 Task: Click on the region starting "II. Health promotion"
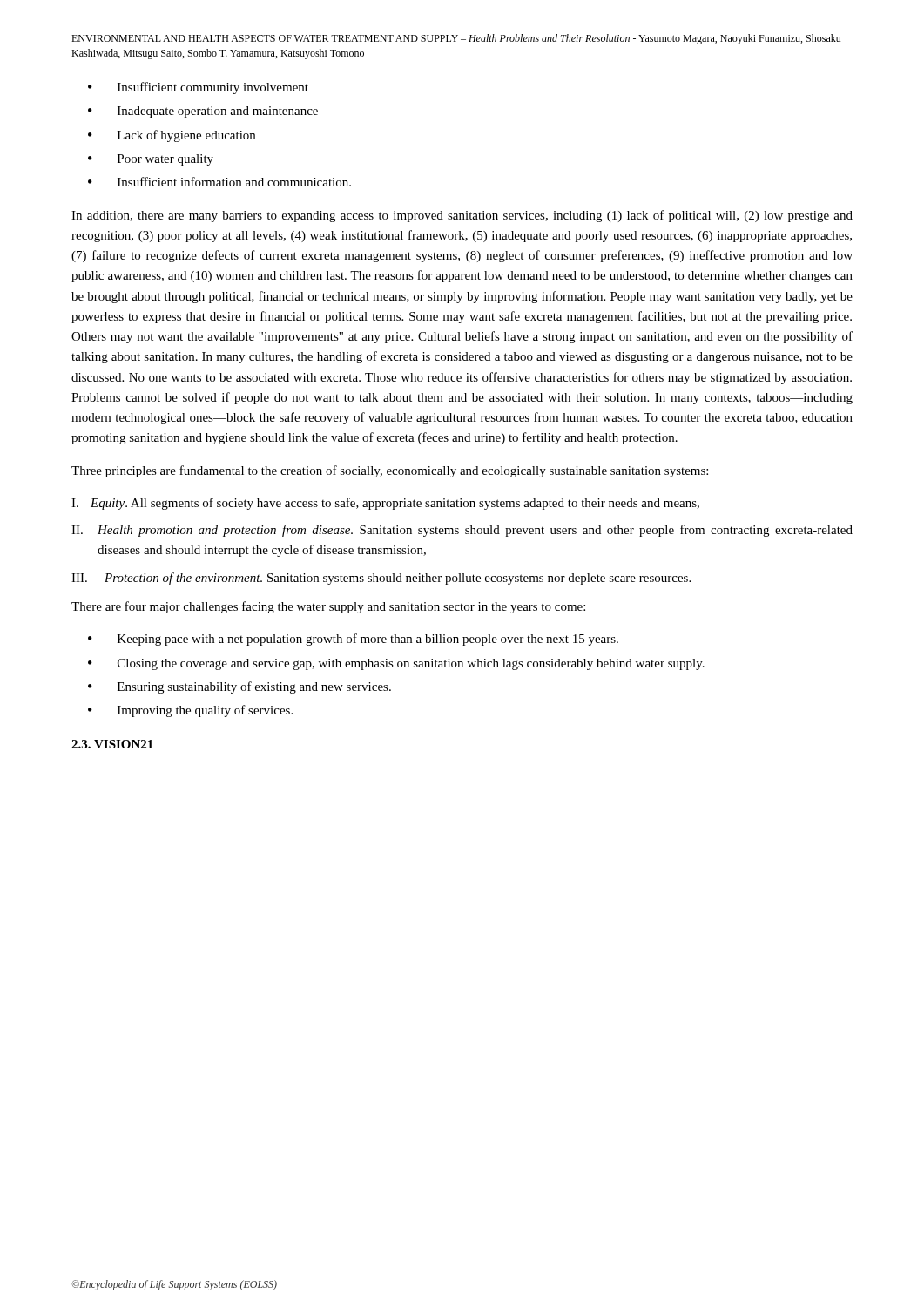tap(462, 541)
